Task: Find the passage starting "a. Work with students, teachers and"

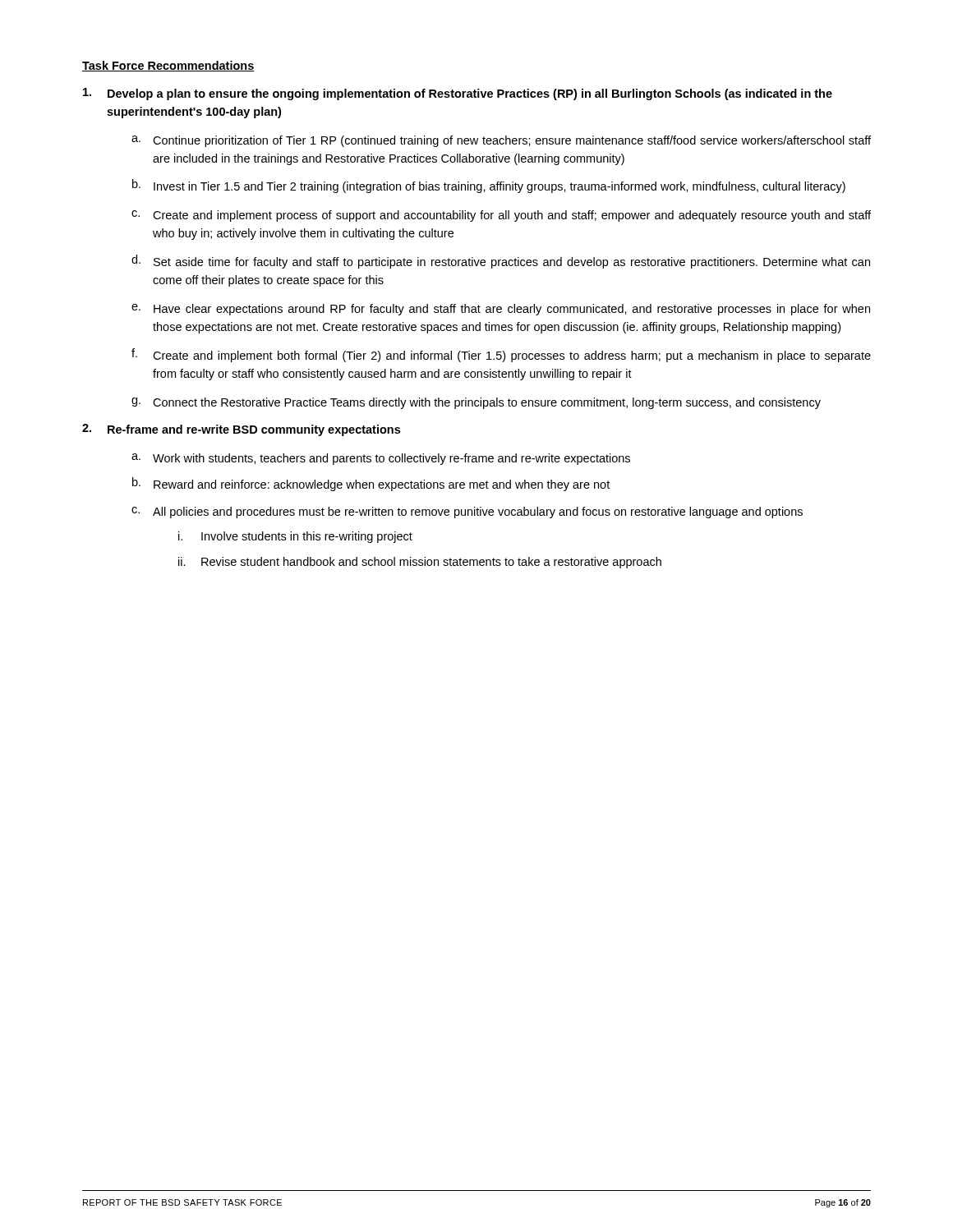Action: click(x=501, y=458)
